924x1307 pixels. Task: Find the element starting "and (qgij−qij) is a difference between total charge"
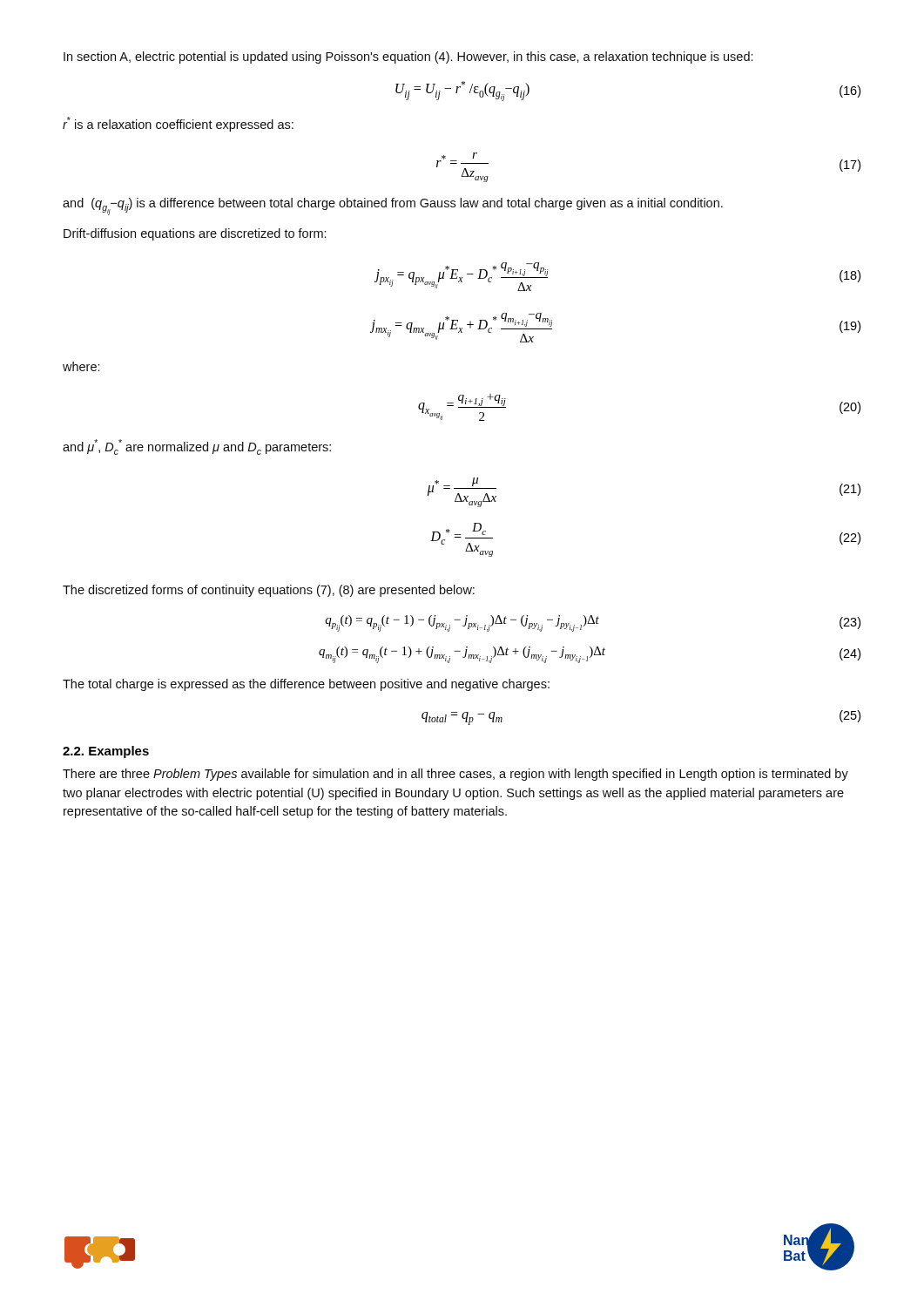tap(393, 206)
